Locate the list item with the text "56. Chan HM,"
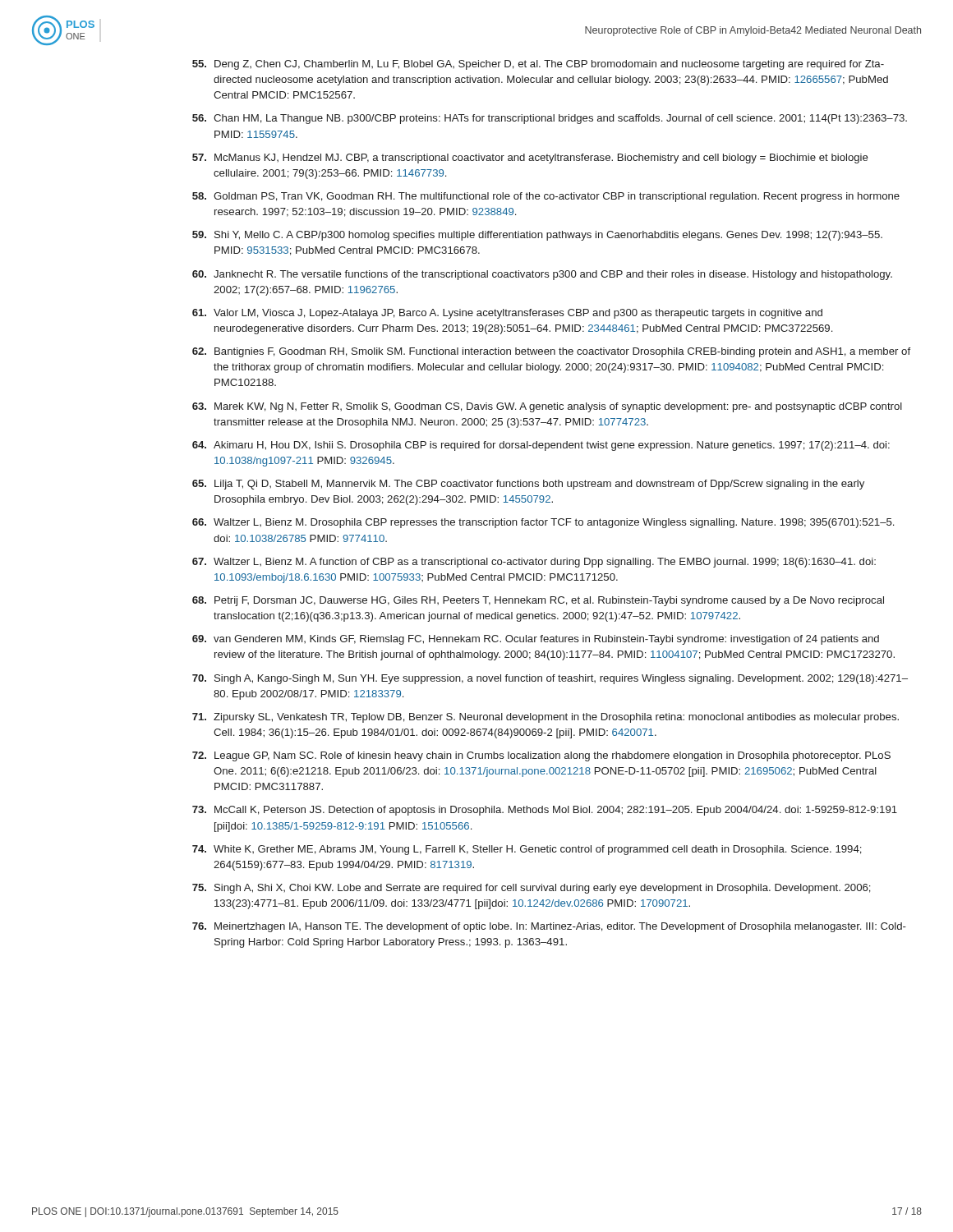The height and width of the screenshot is (1232, 953). click(x=547, y=126)
